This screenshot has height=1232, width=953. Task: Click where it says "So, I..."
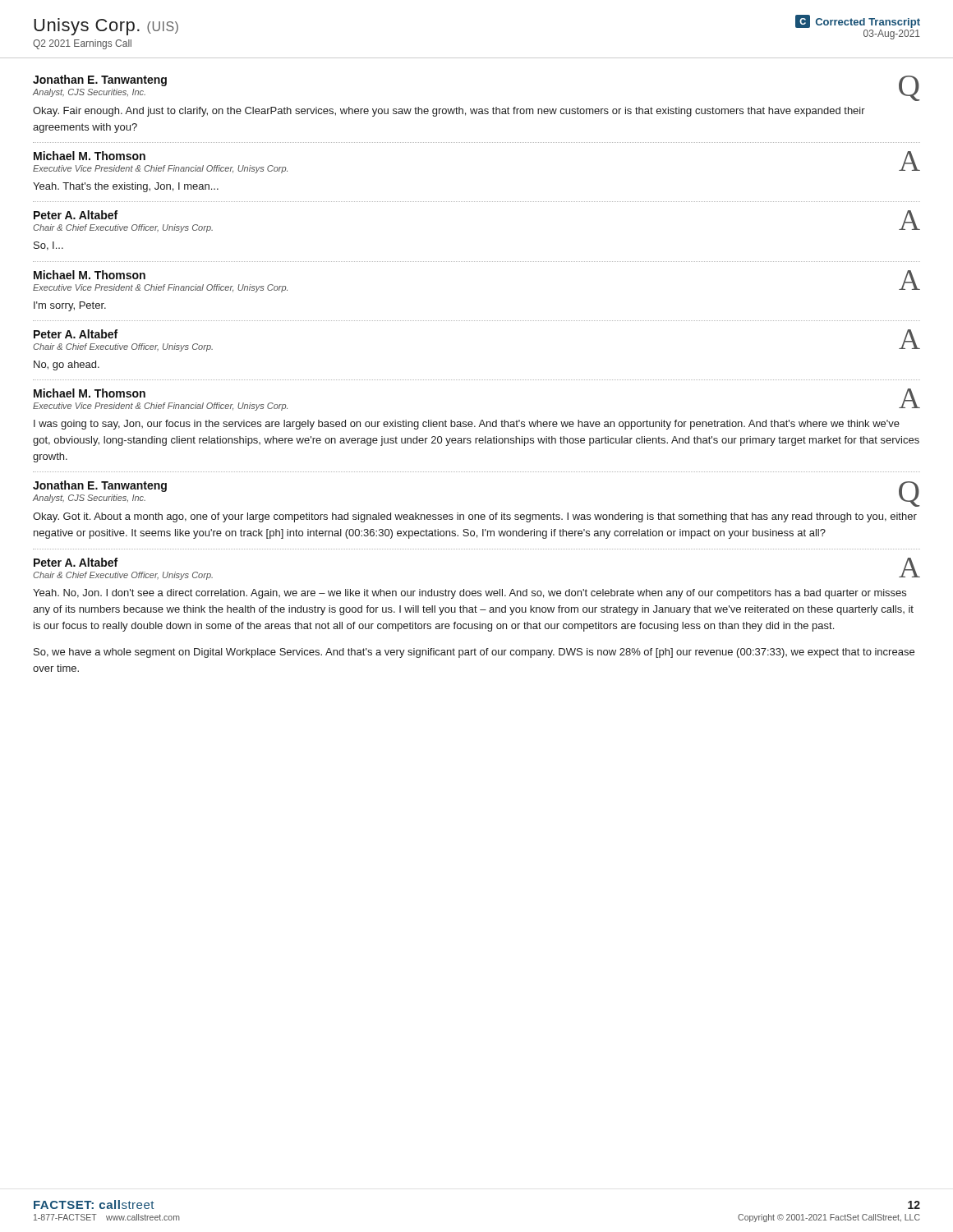48,246
